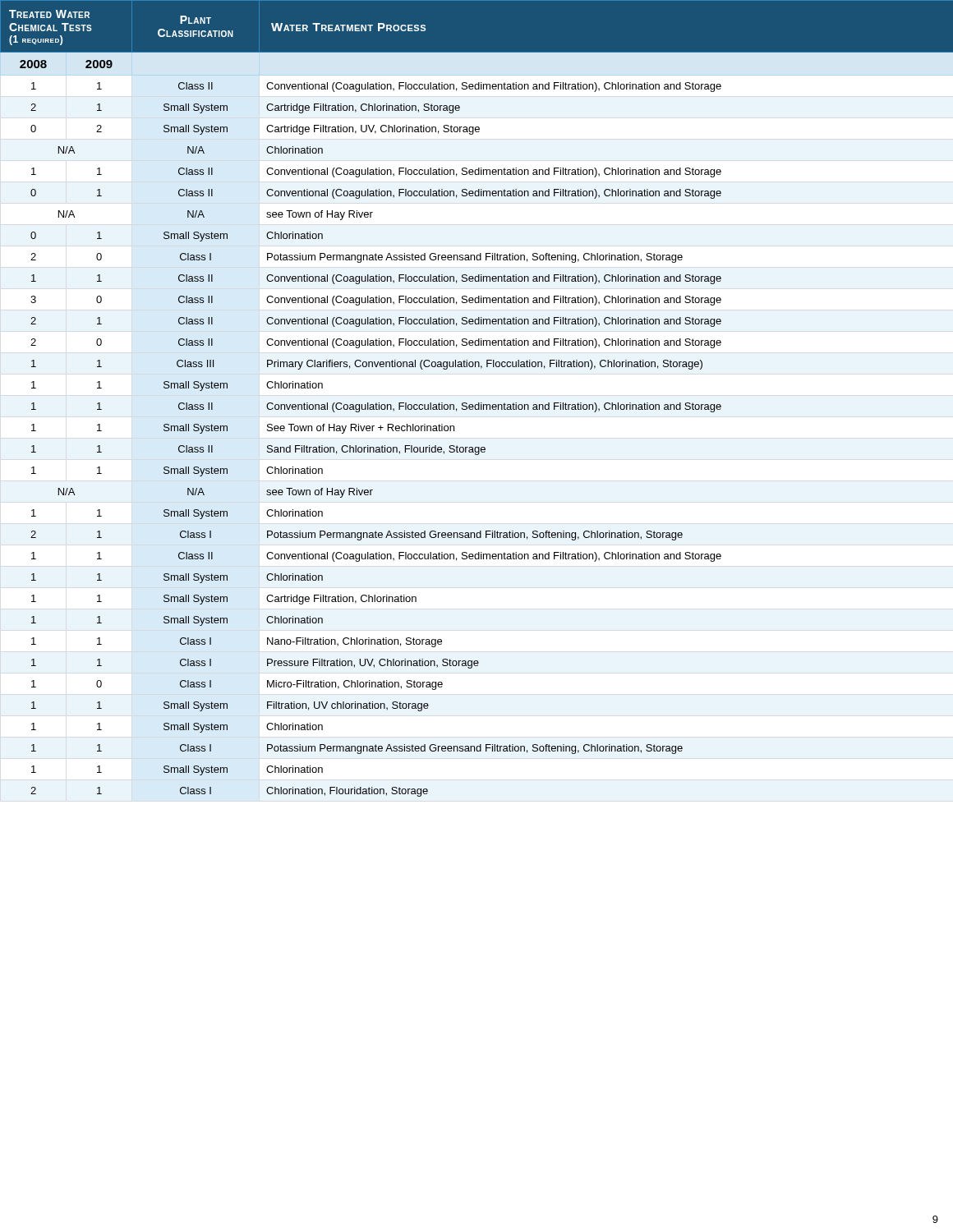953x1232 pixels.
Task: Select the table that reads "Small System"
Action: 476,401
